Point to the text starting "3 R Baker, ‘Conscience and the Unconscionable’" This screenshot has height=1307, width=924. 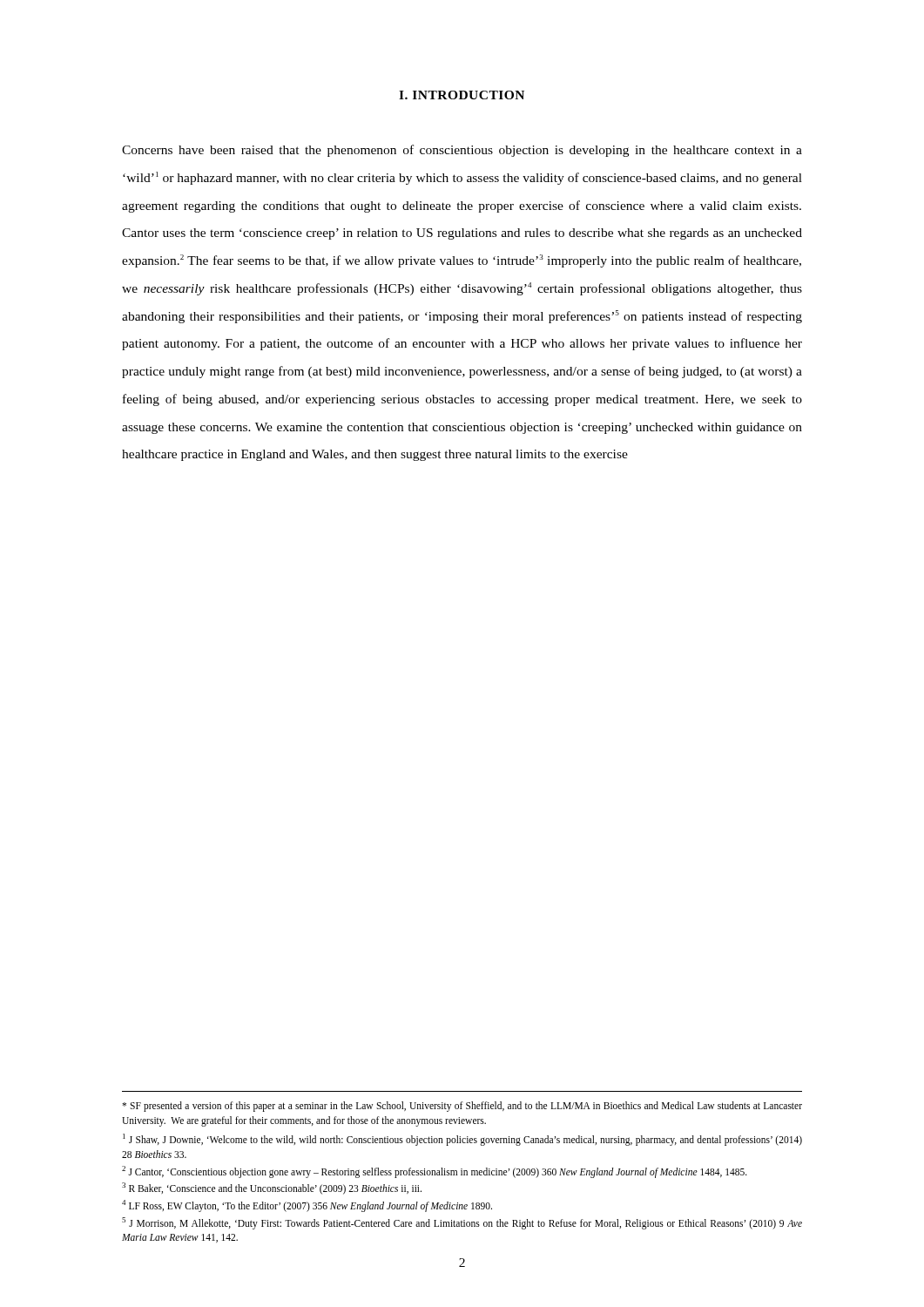[x=272, y=1188]
